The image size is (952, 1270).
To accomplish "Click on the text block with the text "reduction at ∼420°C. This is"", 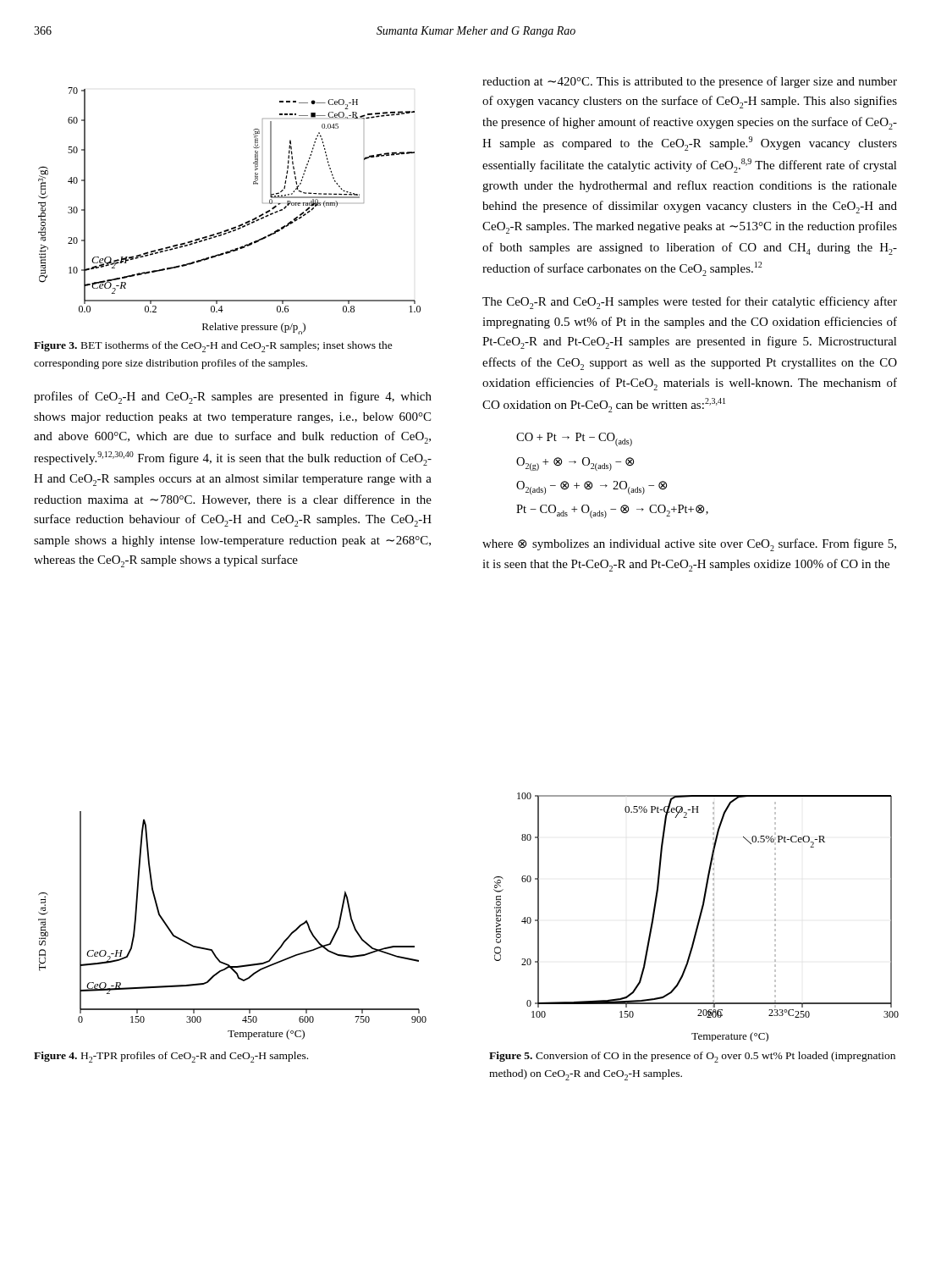I will (690, 176).
